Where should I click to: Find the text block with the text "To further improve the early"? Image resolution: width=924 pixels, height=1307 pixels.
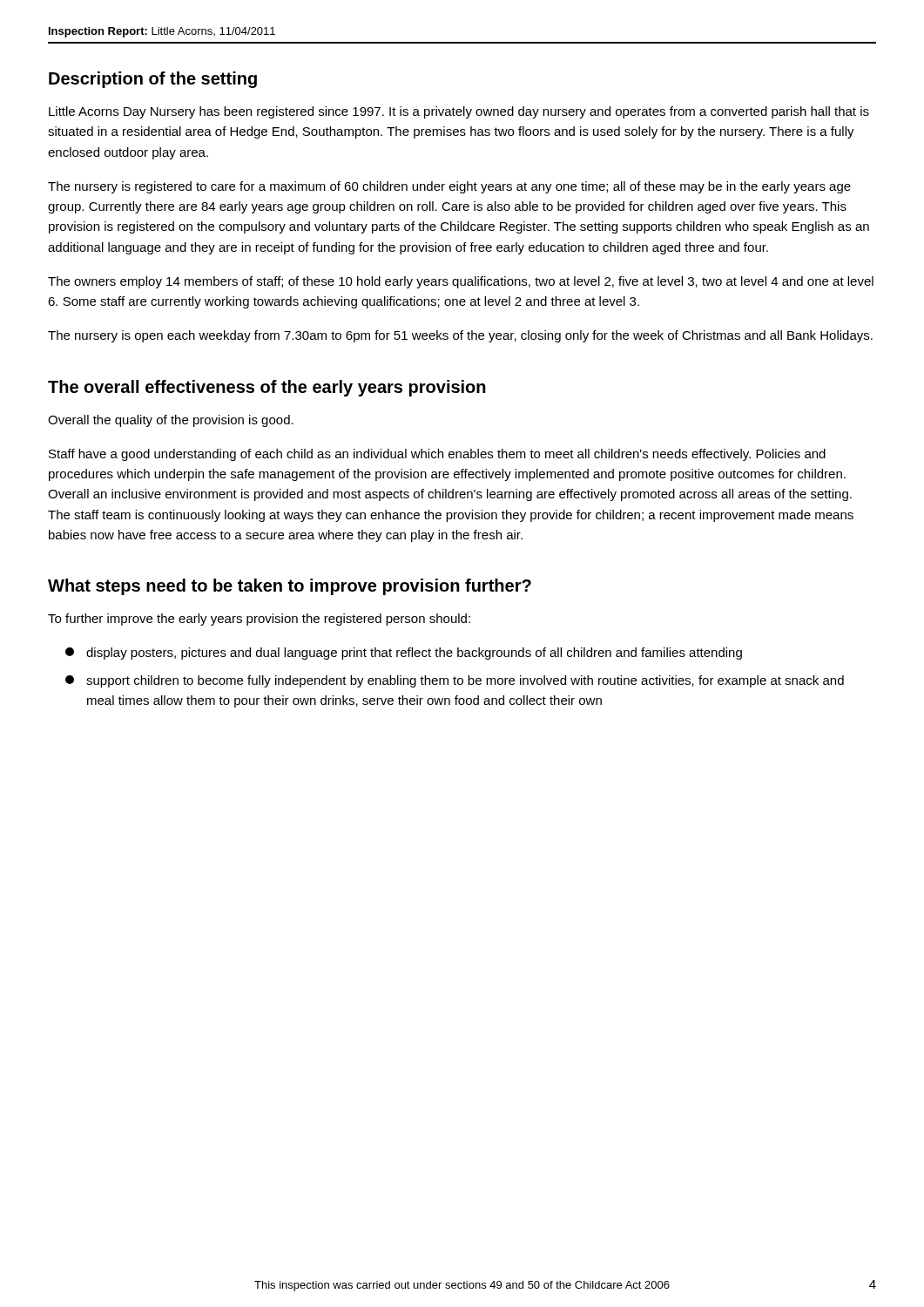(x=260, y=618)
